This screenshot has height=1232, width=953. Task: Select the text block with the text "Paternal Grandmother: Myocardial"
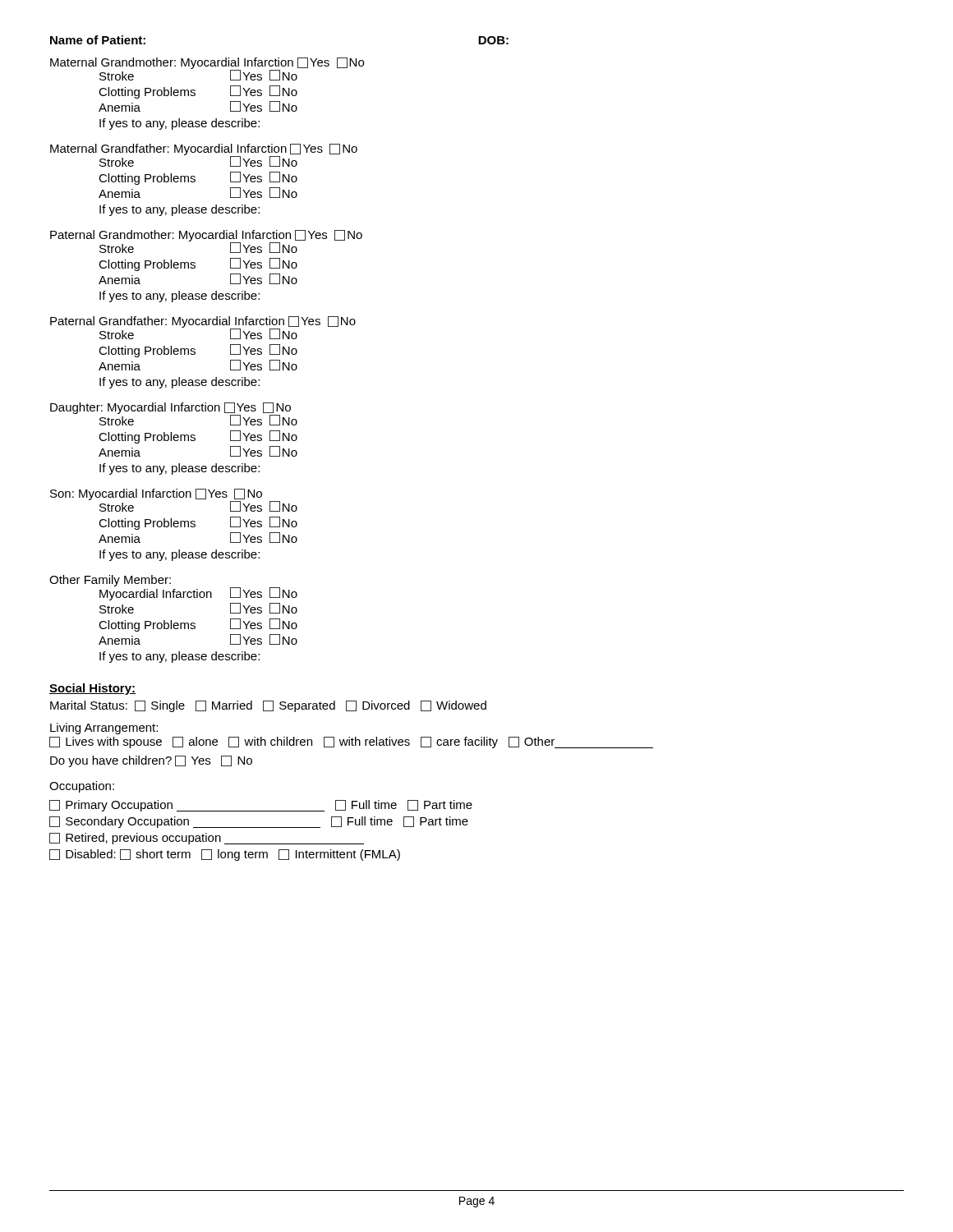[x=206, y=241]
